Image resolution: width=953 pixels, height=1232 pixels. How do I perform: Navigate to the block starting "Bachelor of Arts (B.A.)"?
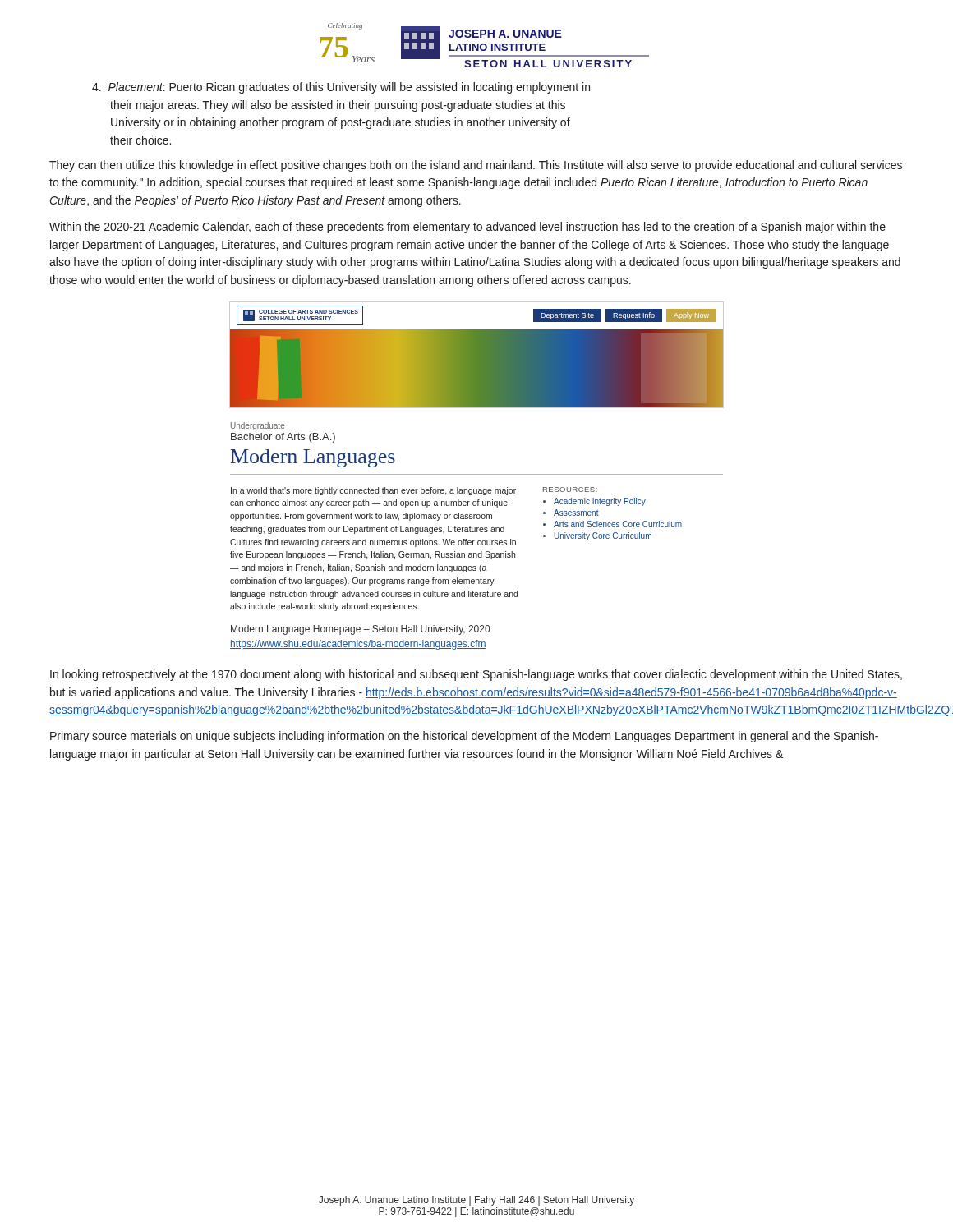click(x=283, y=436)
